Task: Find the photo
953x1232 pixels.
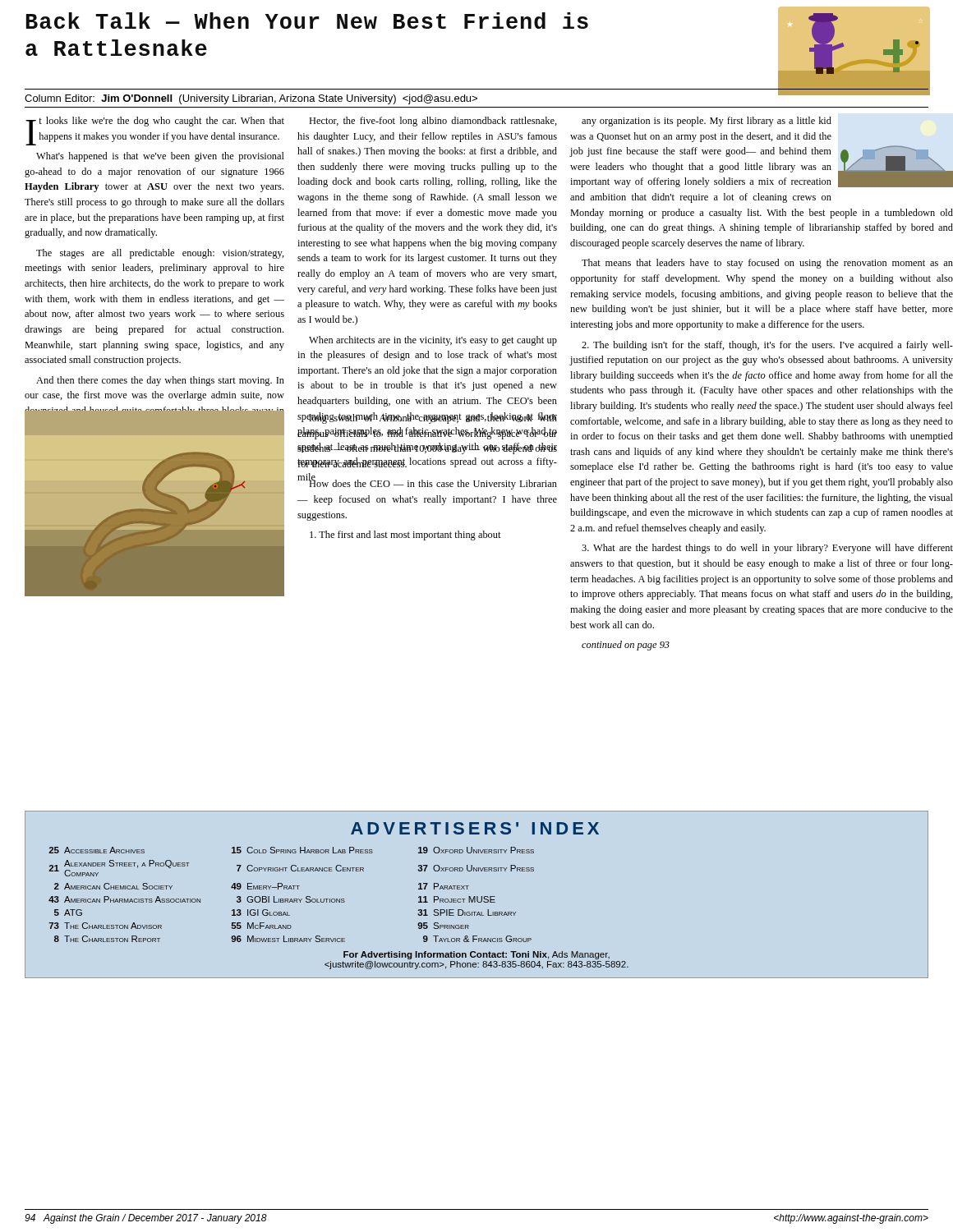Action: coord(154,503)
